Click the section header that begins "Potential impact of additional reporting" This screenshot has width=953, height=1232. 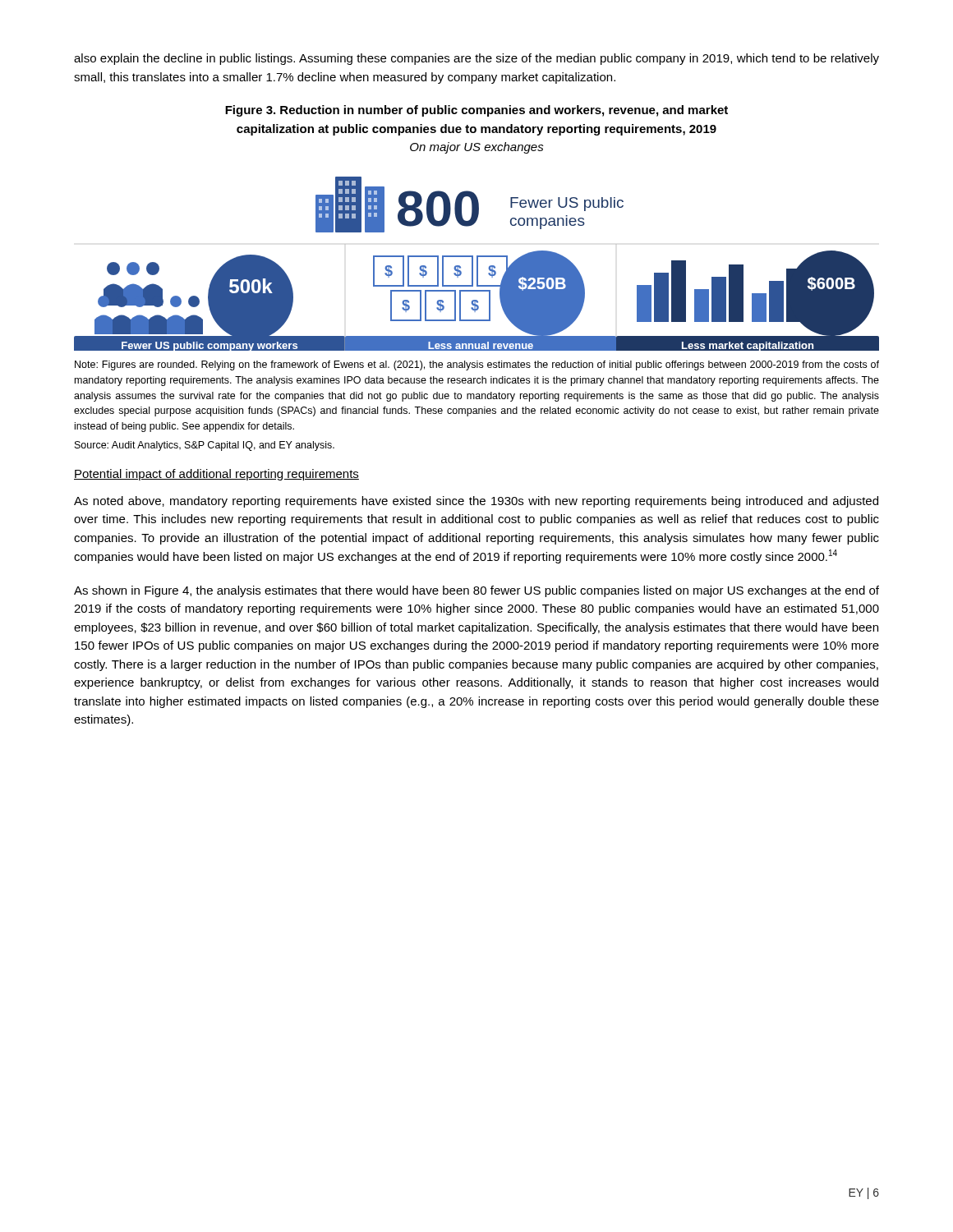click(x=216, y=473)
